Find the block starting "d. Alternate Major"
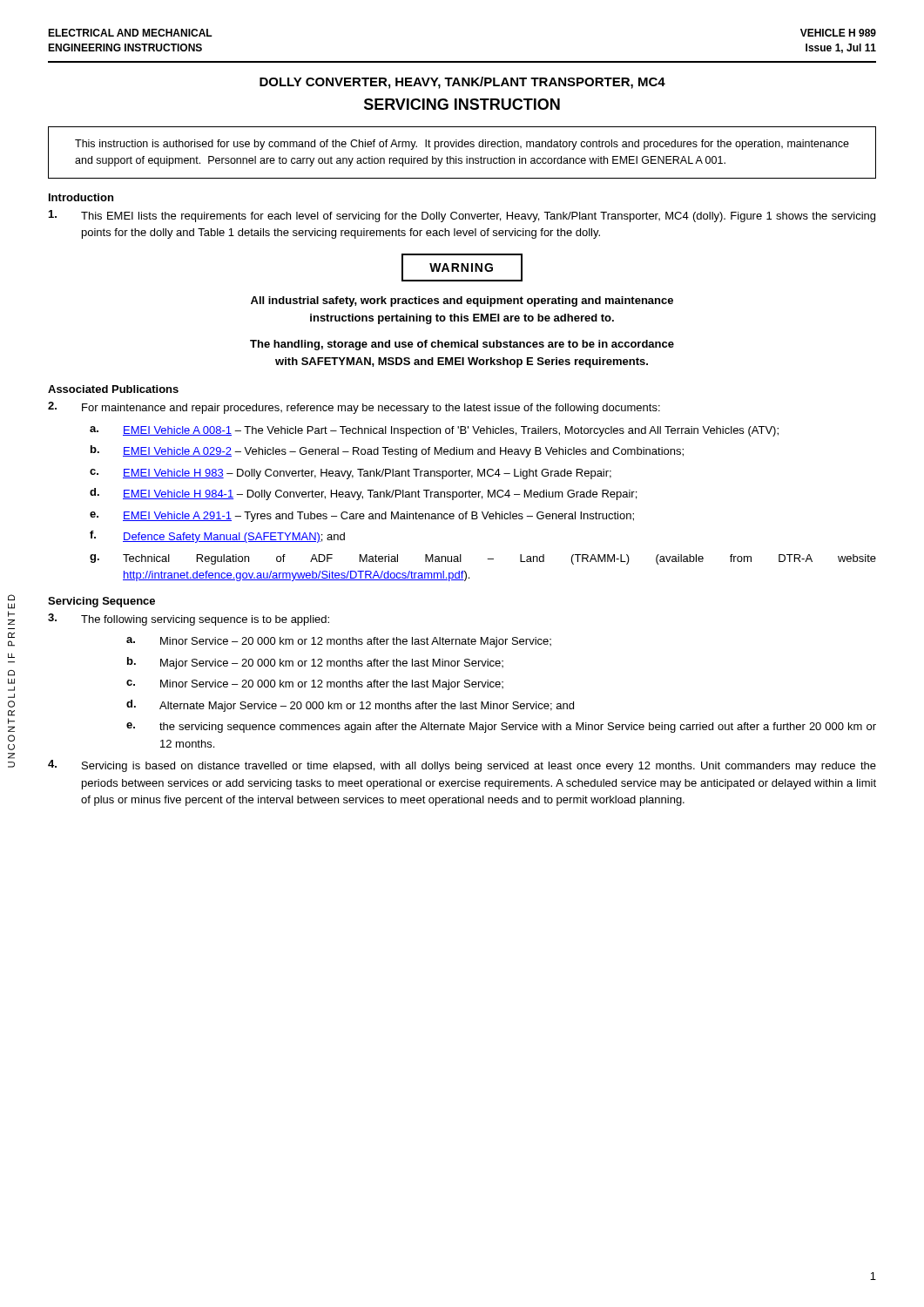The image size is (924, 1307). [x=501, y=705]
